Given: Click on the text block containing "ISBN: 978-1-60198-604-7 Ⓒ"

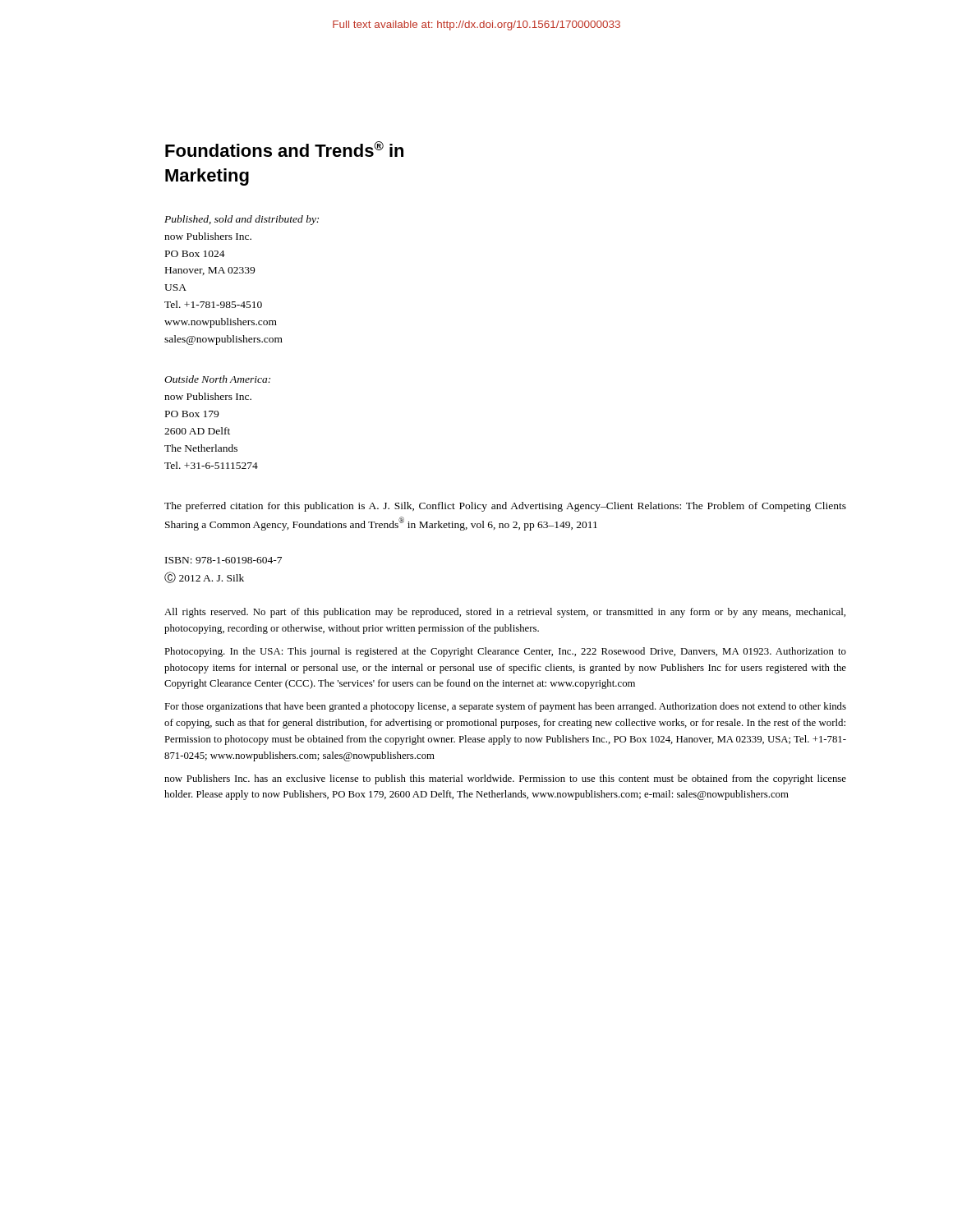Looking at the screenshot, I should [223, 569].
